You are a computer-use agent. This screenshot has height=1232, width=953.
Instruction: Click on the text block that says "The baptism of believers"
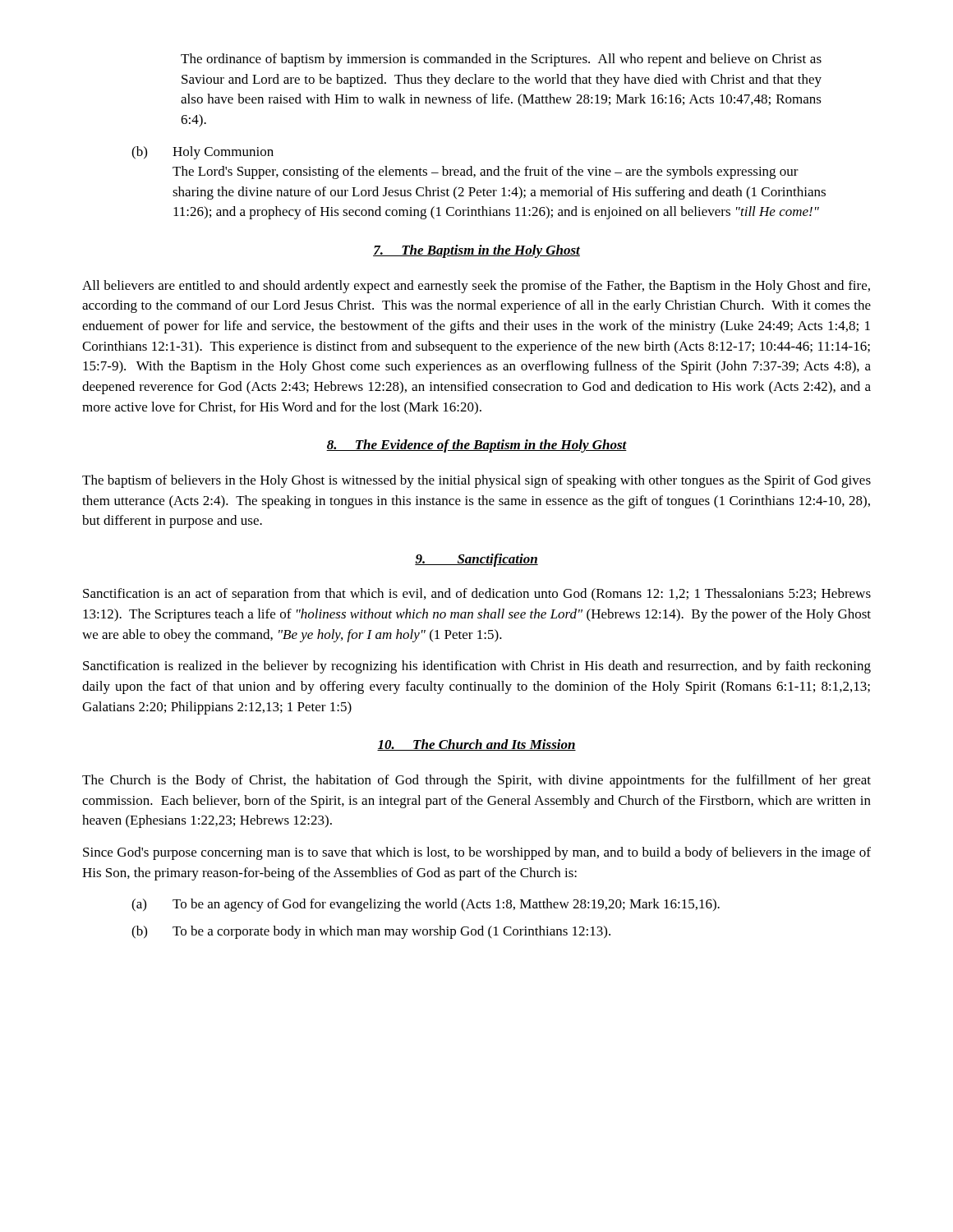click(476, 500)
